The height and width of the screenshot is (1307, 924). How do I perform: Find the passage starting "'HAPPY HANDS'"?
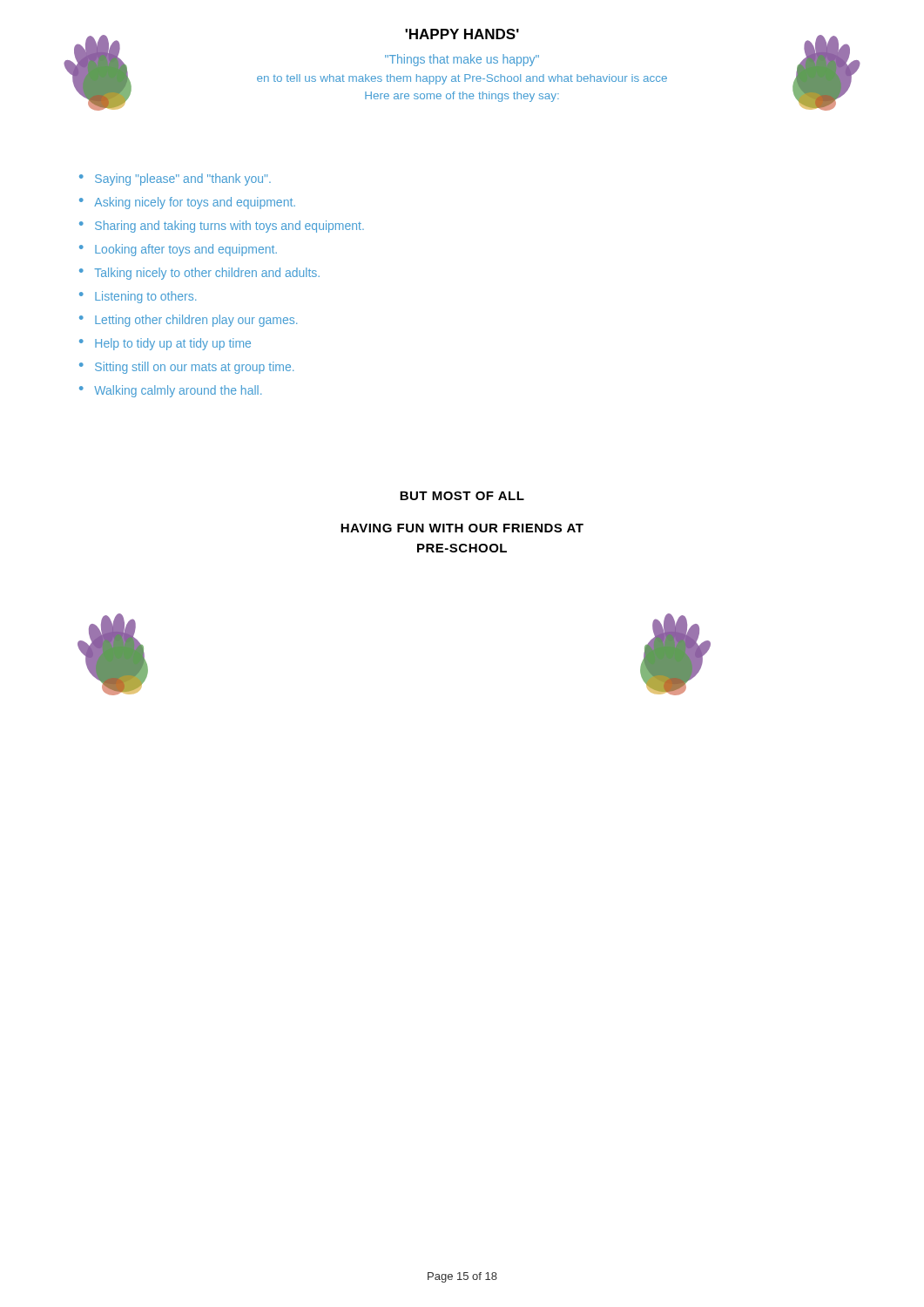click(462, 34)
